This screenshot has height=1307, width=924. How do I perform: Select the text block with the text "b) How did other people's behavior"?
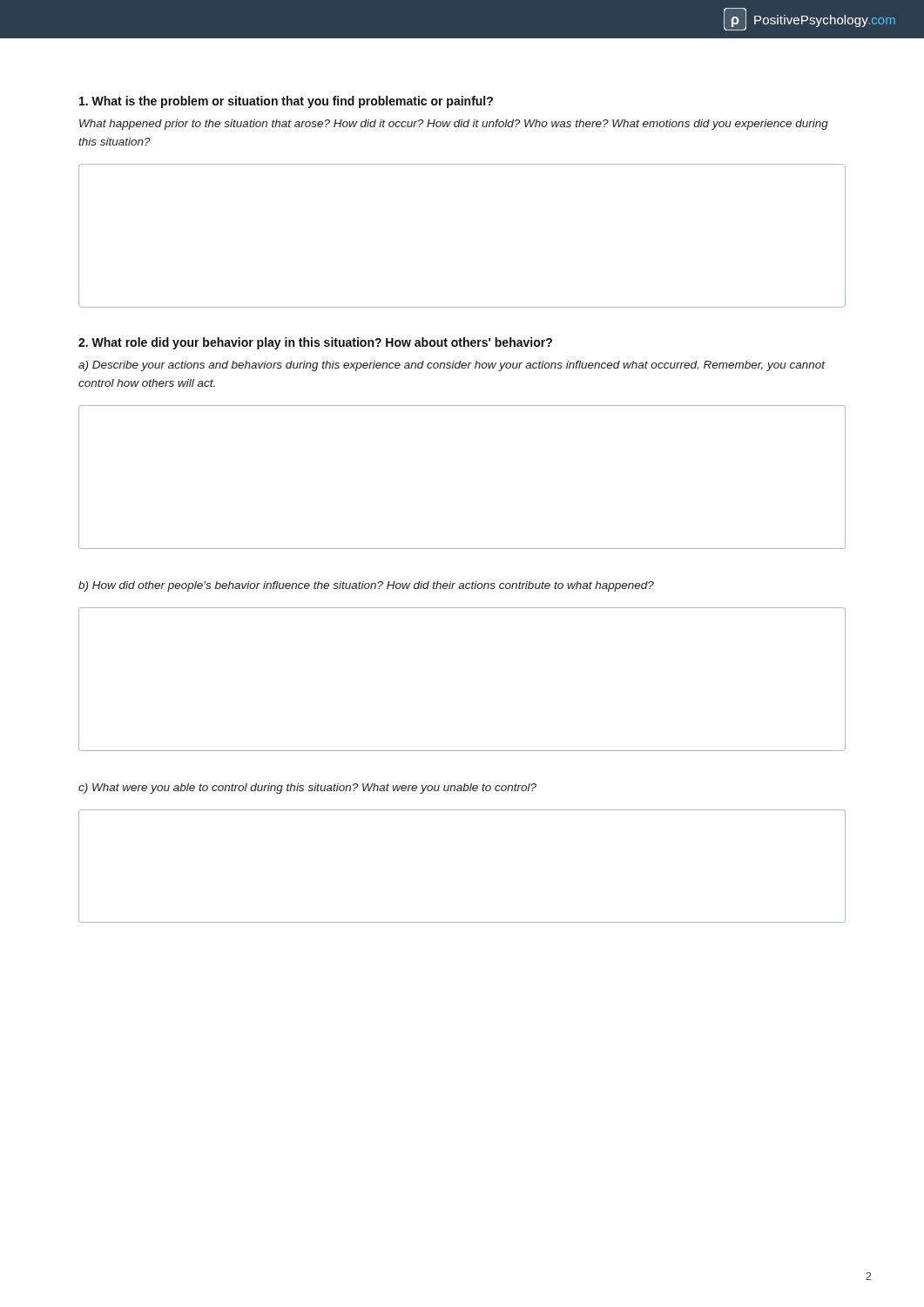coord(462,586)
